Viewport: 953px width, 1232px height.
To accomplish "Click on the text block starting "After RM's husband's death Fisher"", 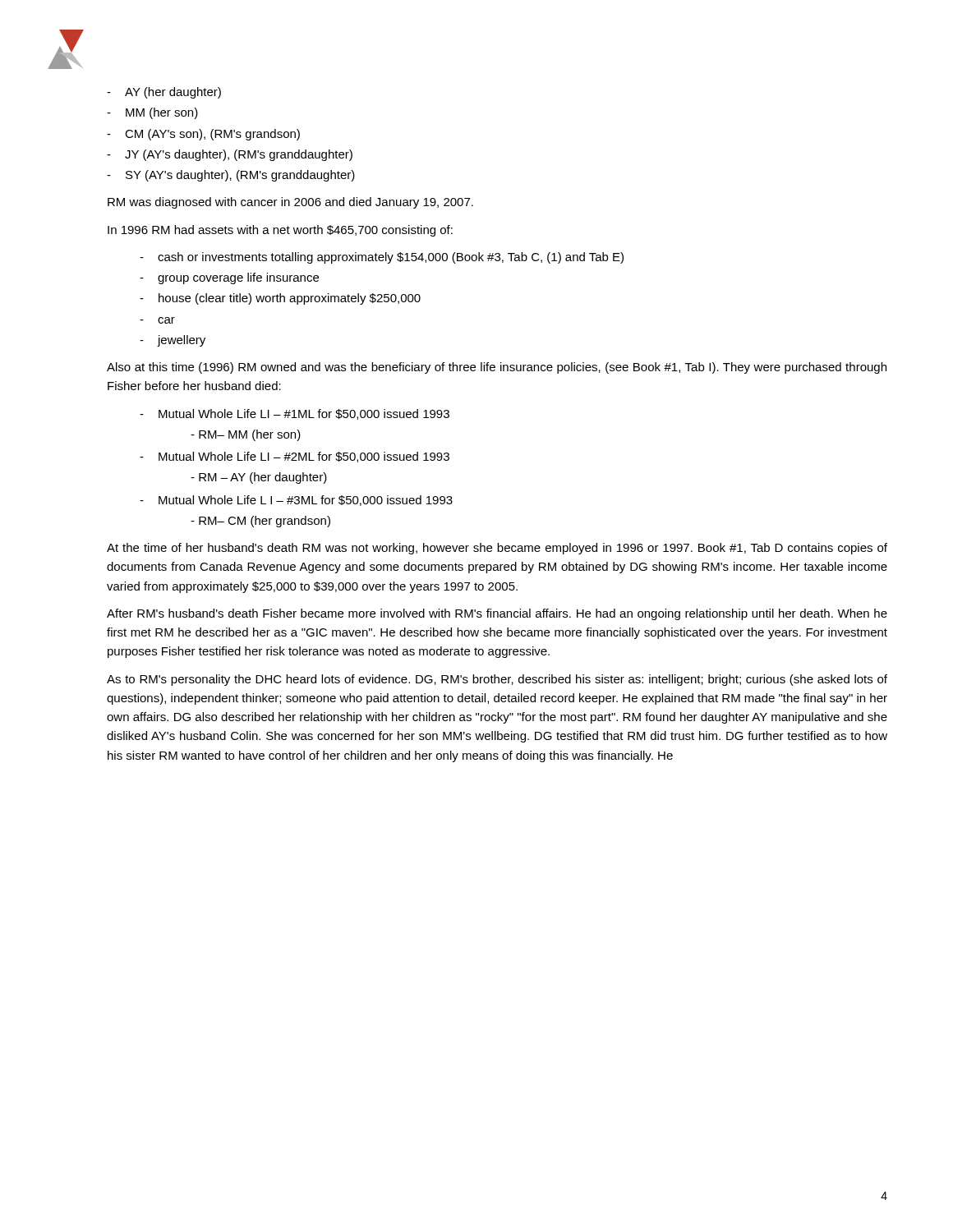I will [497, 632].
